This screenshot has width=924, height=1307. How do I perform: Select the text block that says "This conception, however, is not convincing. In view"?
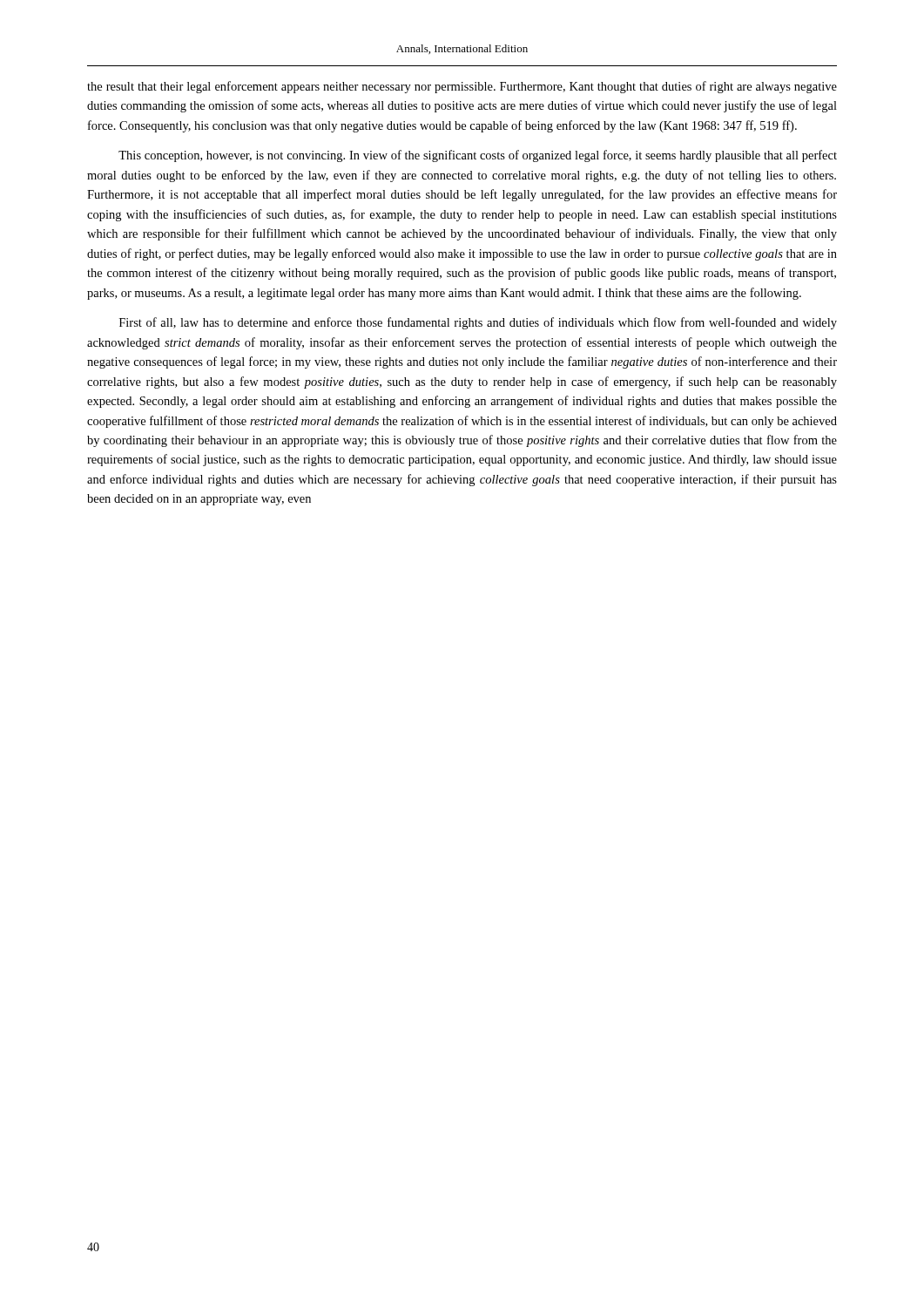(462, 224)
